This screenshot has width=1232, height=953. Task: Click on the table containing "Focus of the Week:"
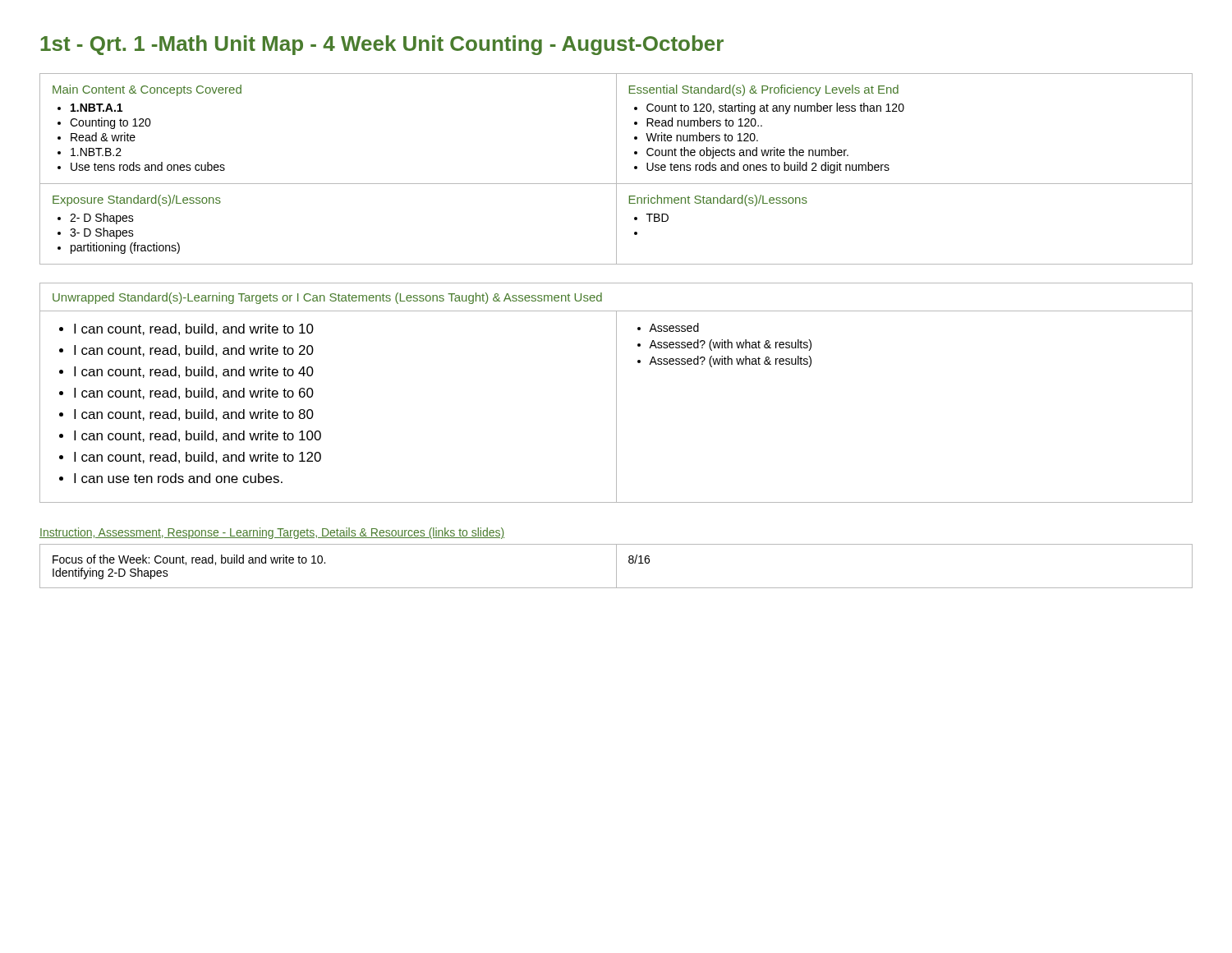616,566
